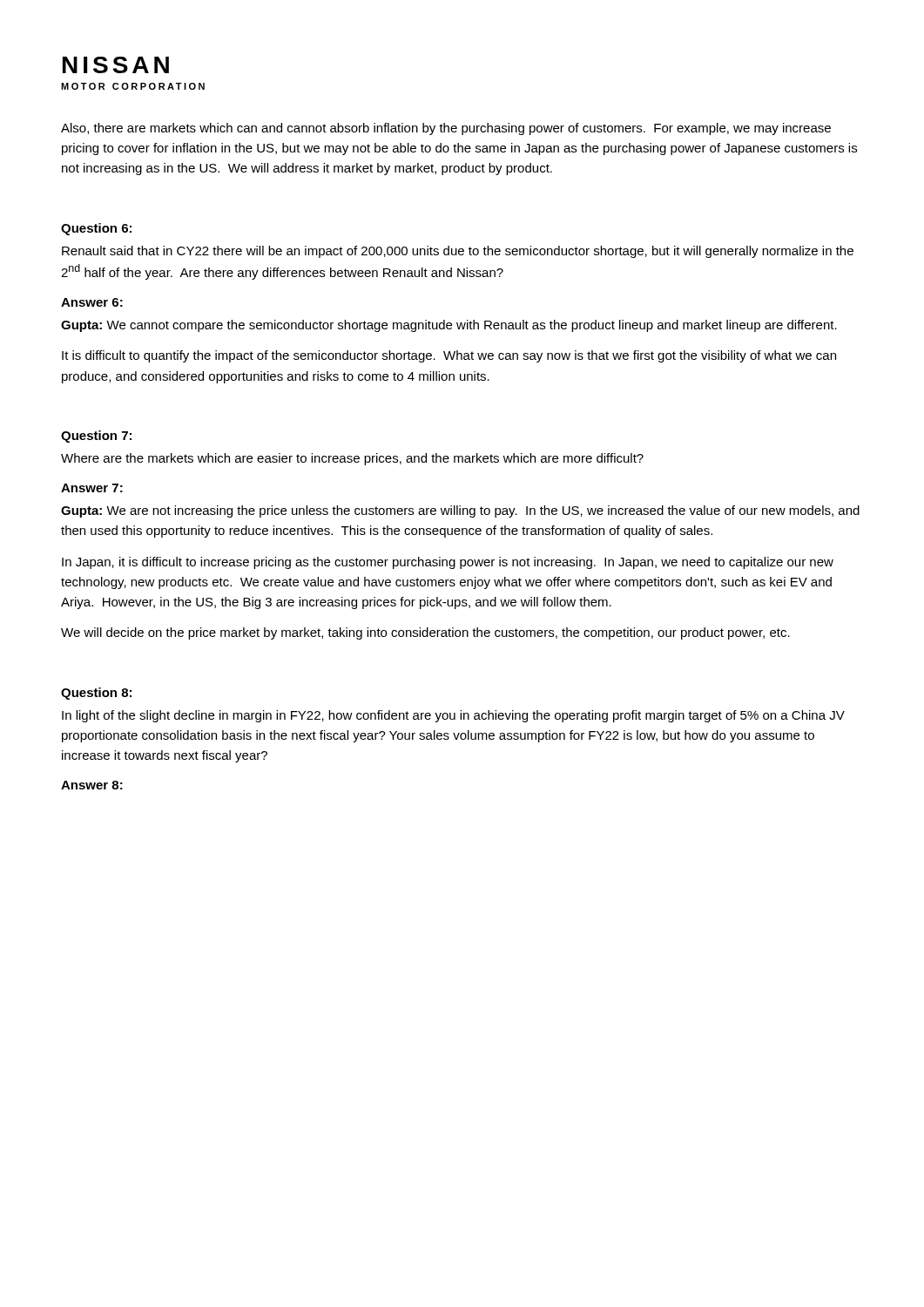Image resolution: width=924 pixels, height=1307 pixels.
Task: Find the text block starting "It is difficult"
Action: tap(449, 365)
